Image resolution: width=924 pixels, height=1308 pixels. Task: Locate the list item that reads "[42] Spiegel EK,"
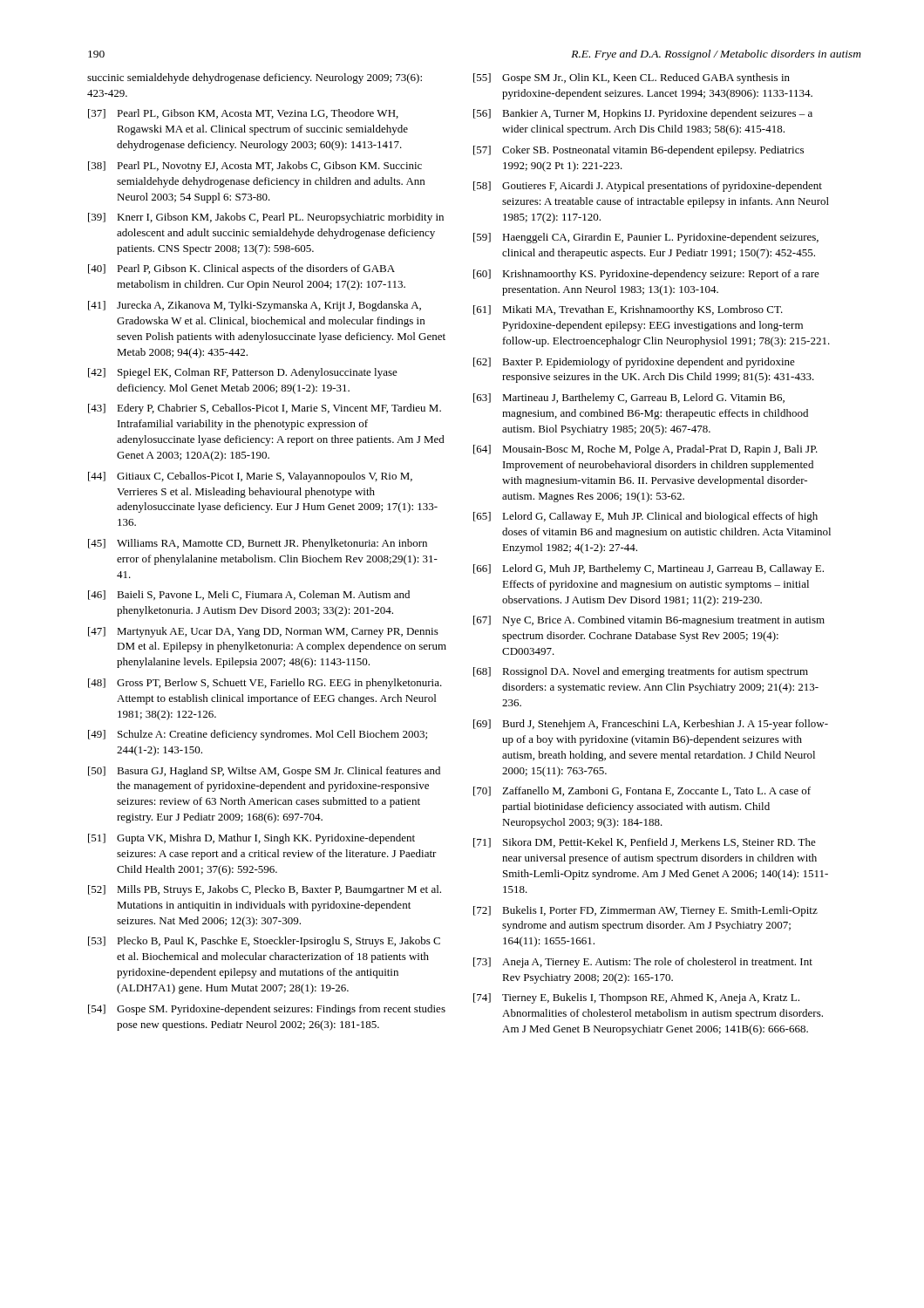click(x=267, y=380)
